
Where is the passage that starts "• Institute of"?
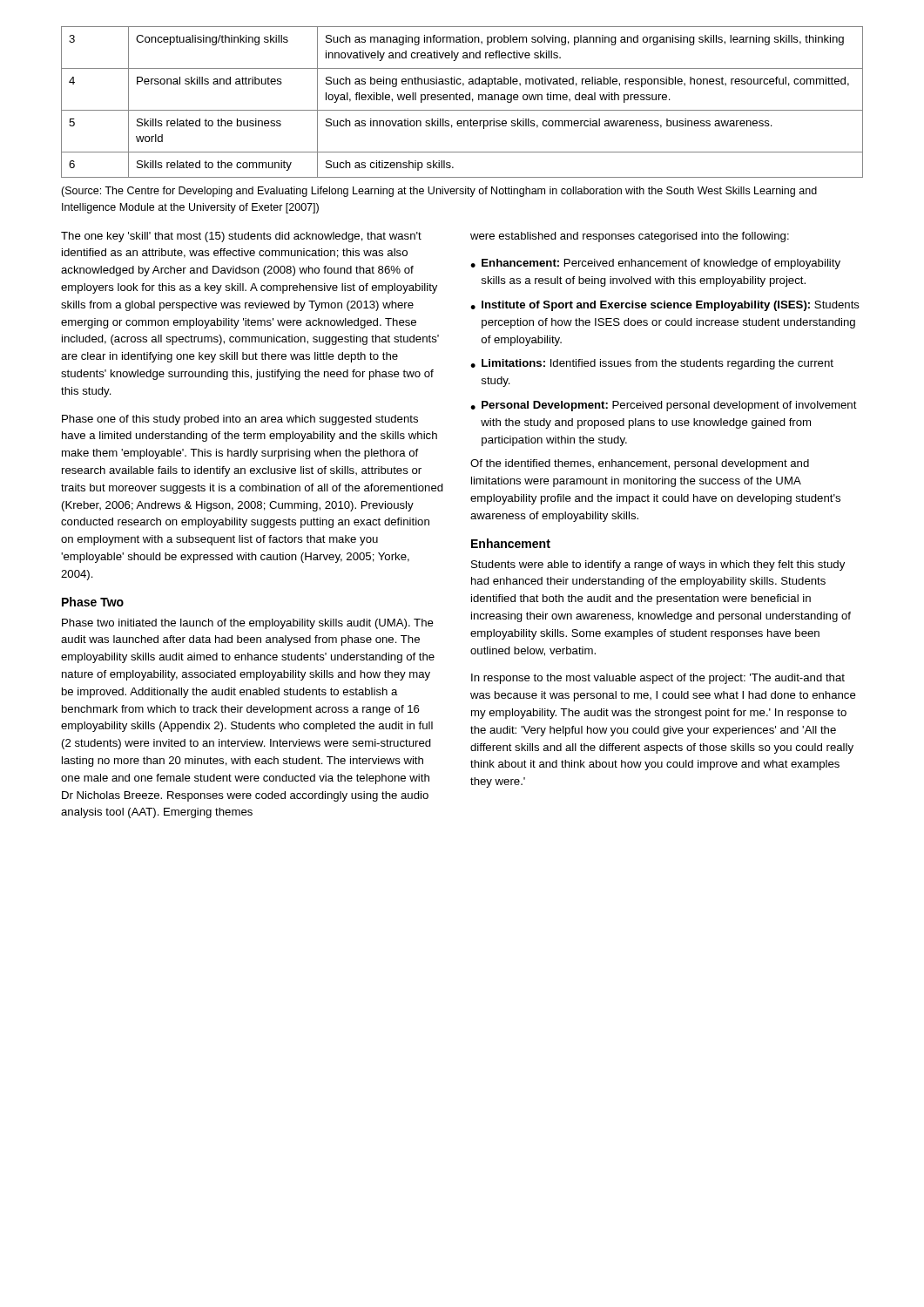coord(667,322)
